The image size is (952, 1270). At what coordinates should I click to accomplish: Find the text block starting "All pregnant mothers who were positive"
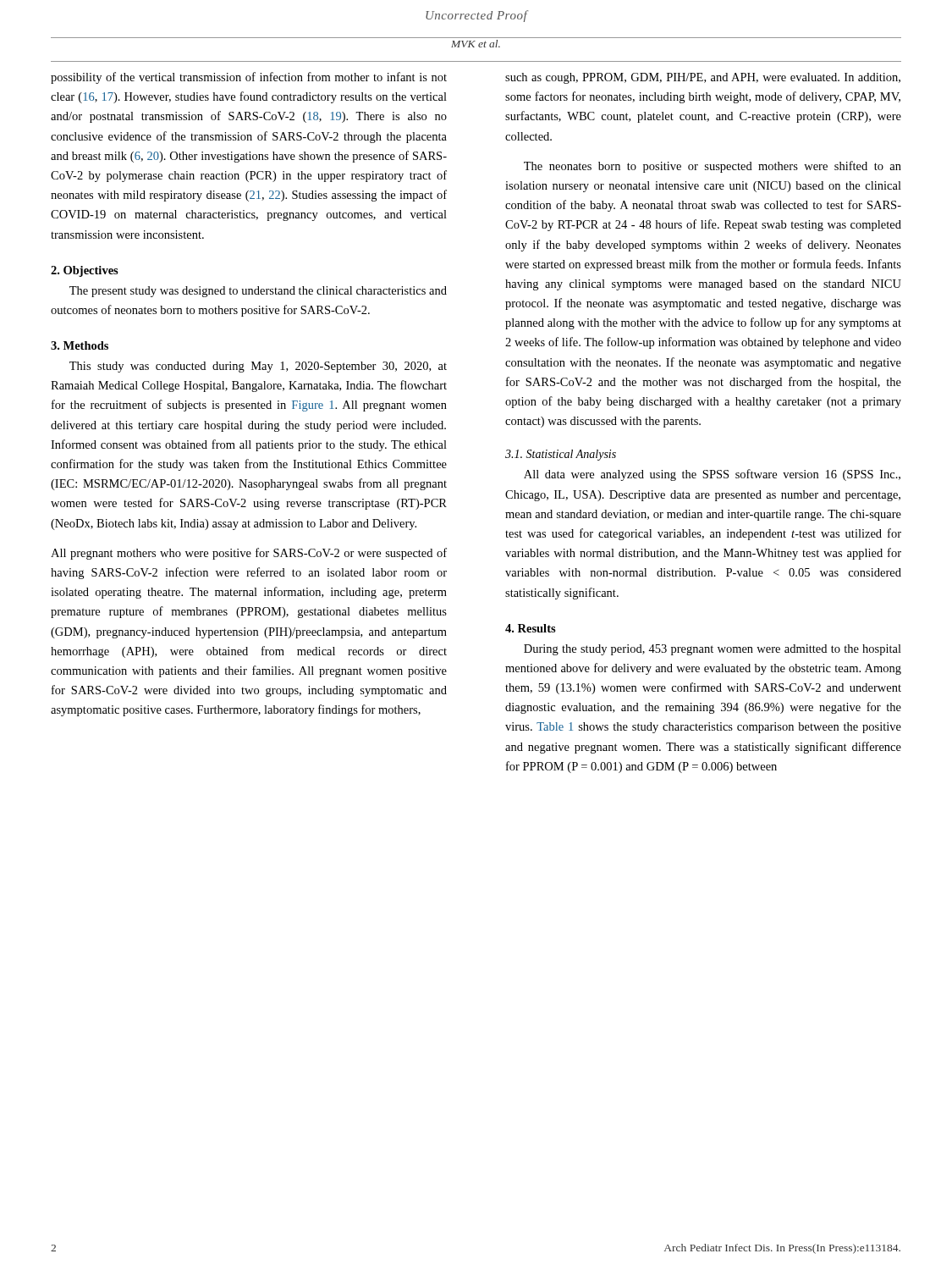tap(249, 632)
